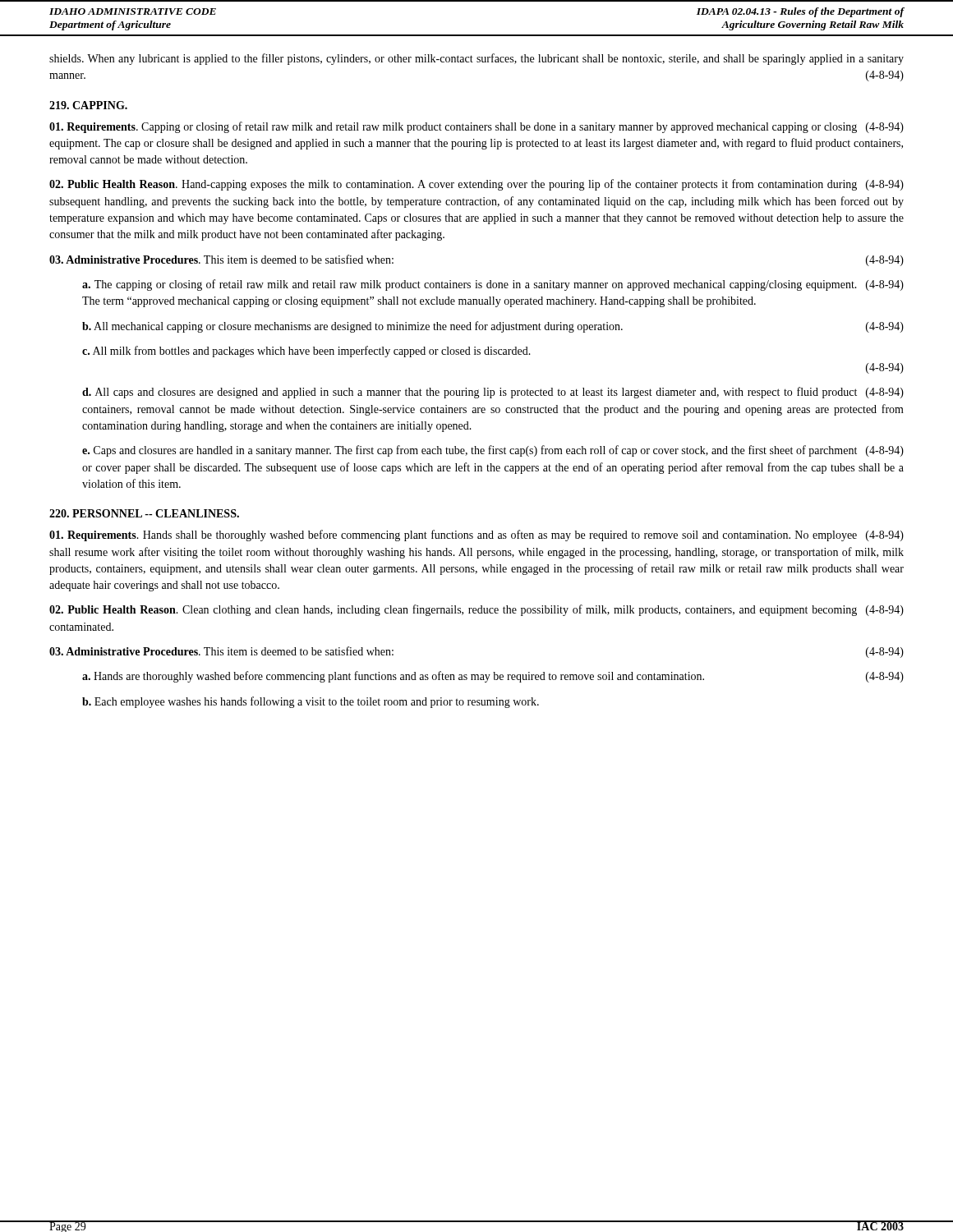Point to the block beginning "shields. When any lubricant is applied to the"
The width and height of the screenshot is (953, 1232).
[x=476, y=68]
